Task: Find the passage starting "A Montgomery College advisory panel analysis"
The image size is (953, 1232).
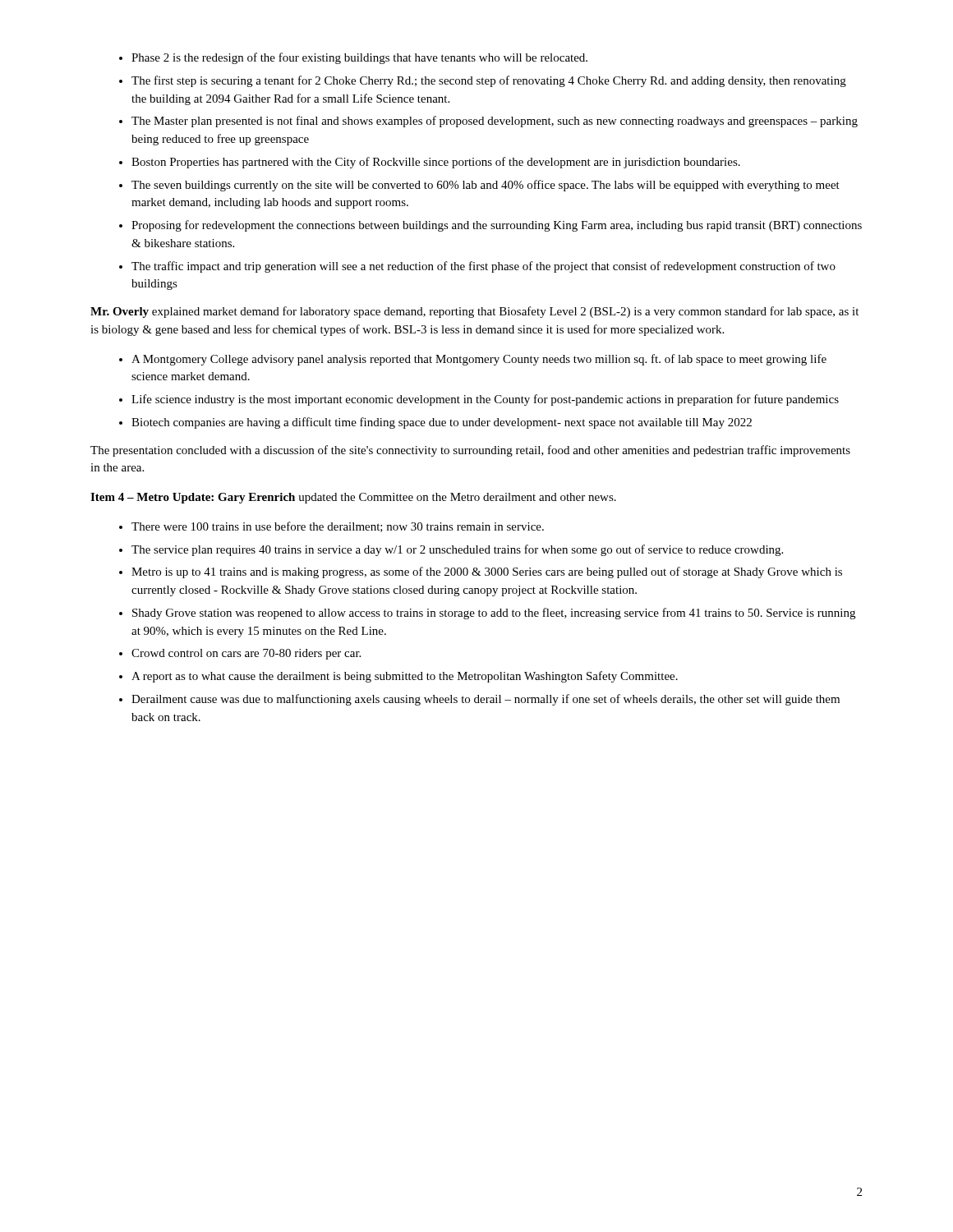Action: pos(479,367)
